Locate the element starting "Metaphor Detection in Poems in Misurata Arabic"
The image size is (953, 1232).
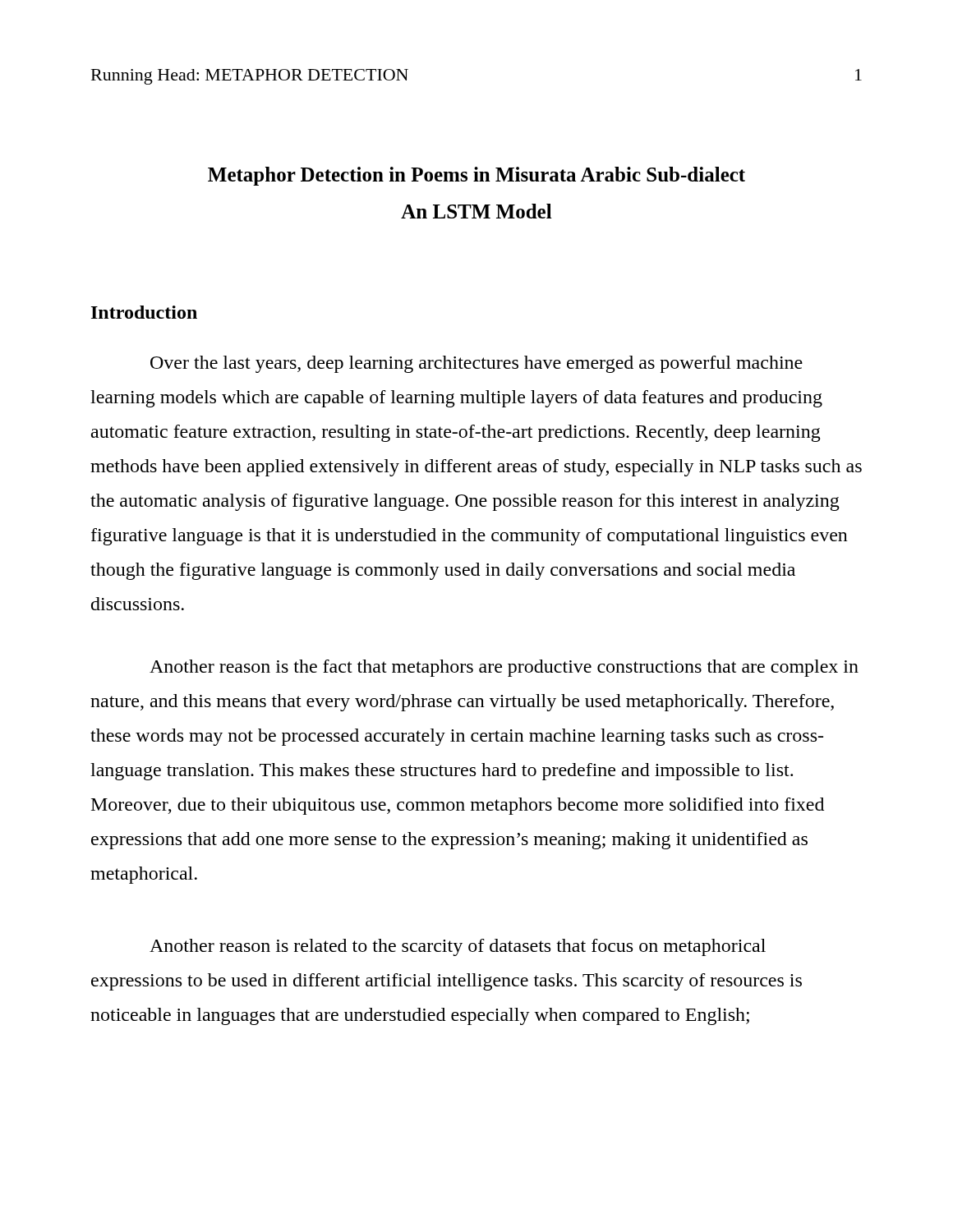pos(476,193)
